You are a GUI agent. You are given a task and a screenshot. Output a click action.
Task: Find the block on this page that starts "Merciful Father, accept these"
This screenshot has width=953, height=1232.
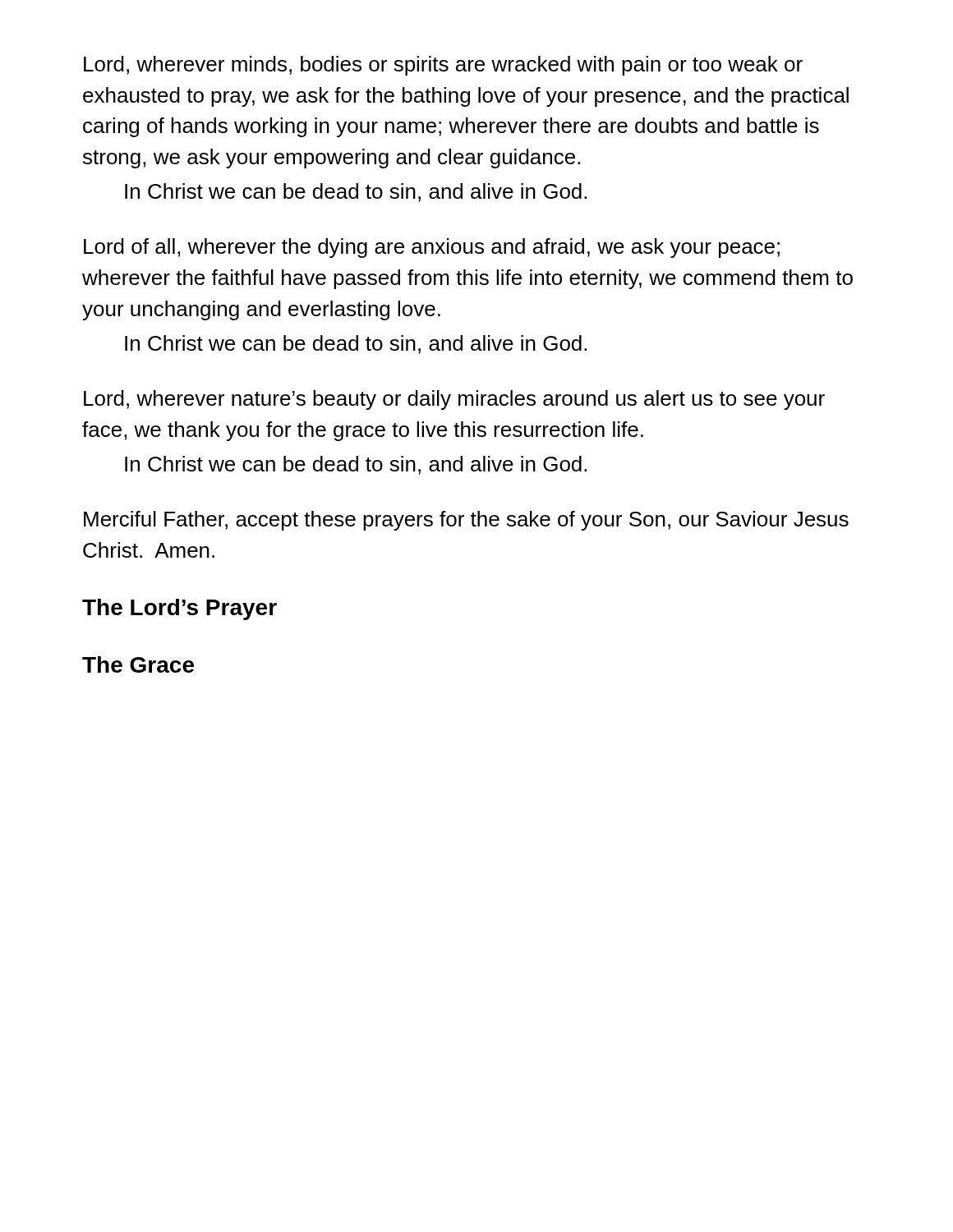point(466,535)
